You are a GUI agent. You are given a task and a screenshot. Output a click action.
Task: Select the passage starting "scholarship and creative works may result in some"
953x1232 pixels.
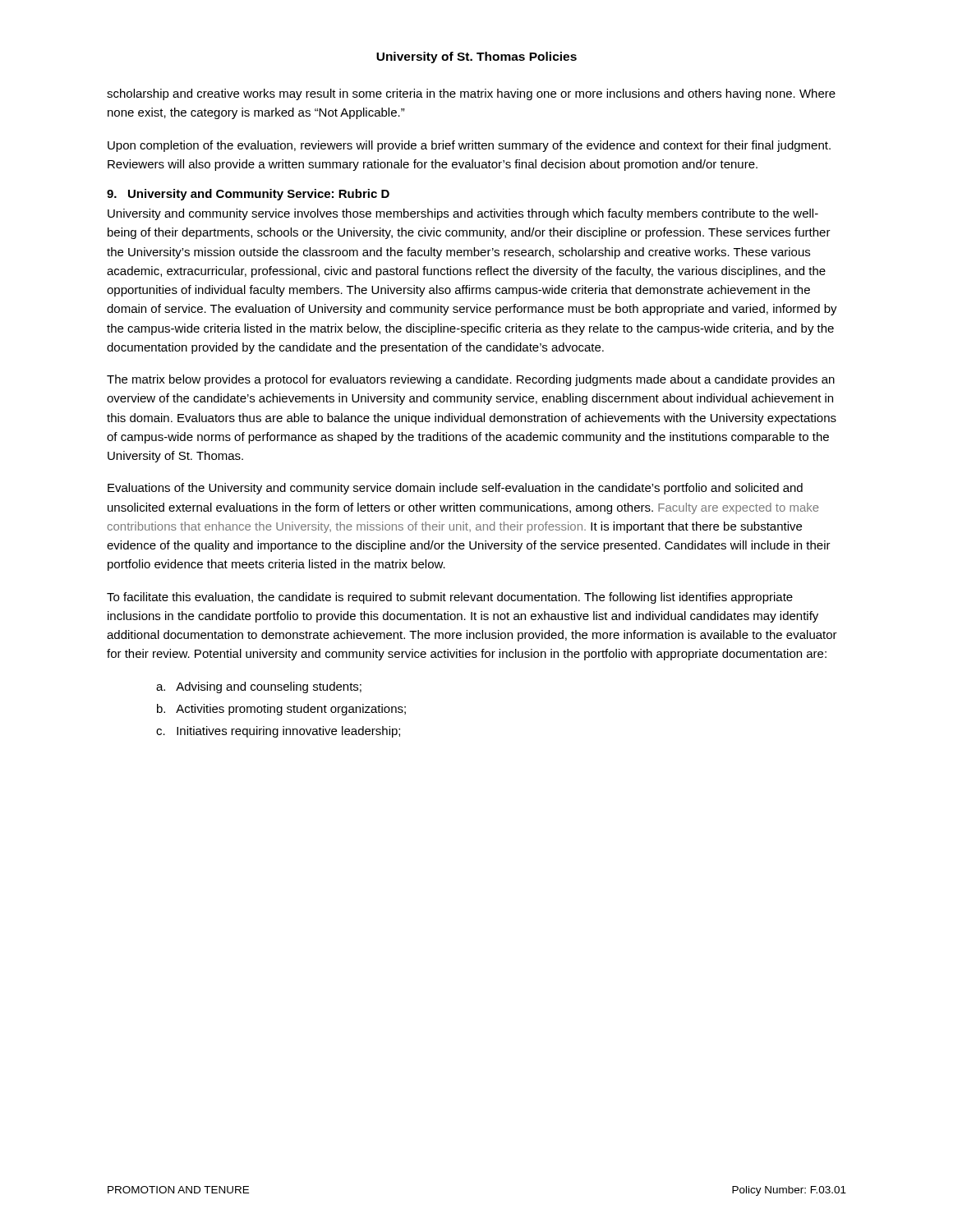[471, 103]
